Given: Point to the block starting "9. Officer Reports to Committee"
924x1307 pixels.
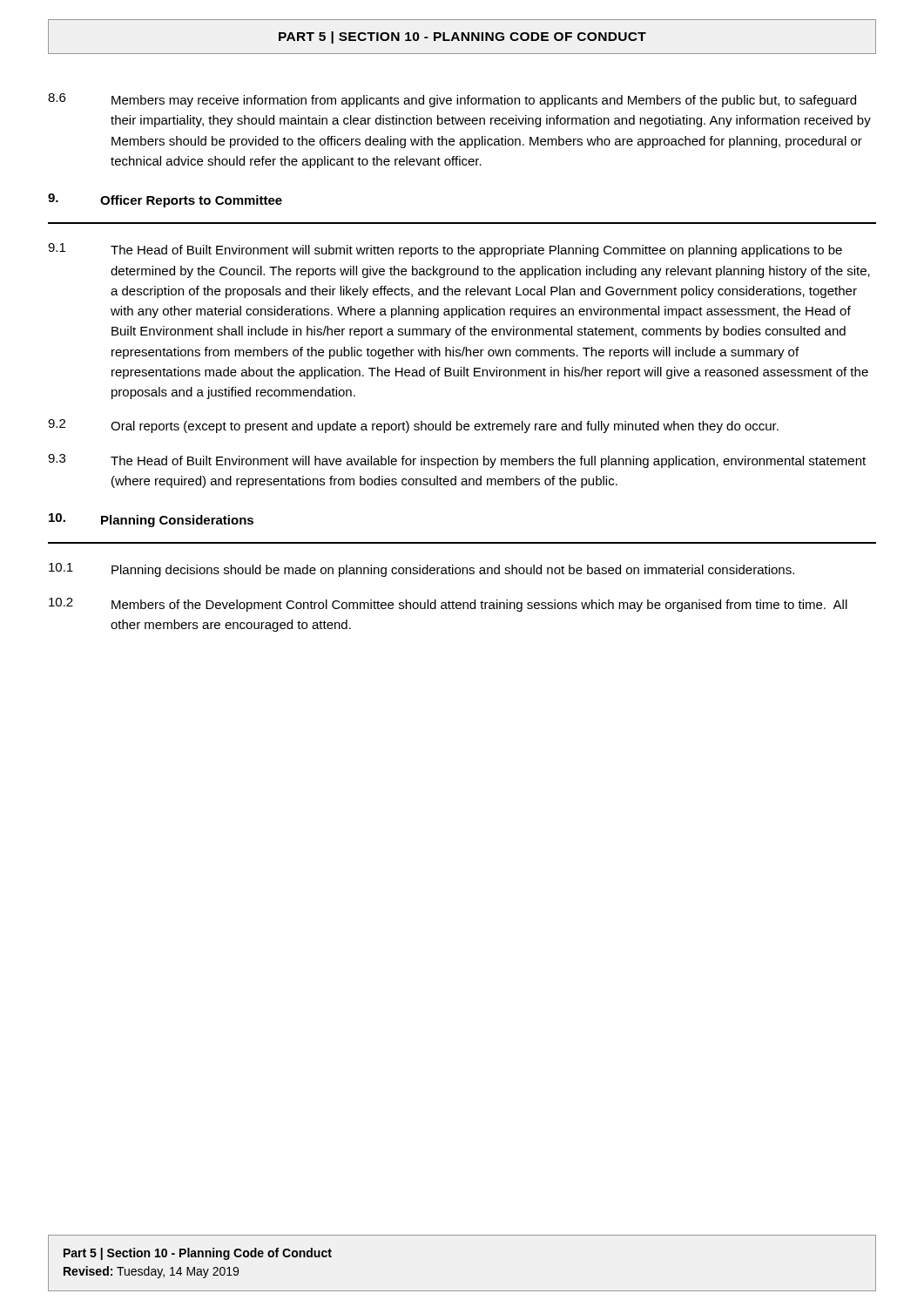Looking at the screenshot, I should [x=165, y=200].
